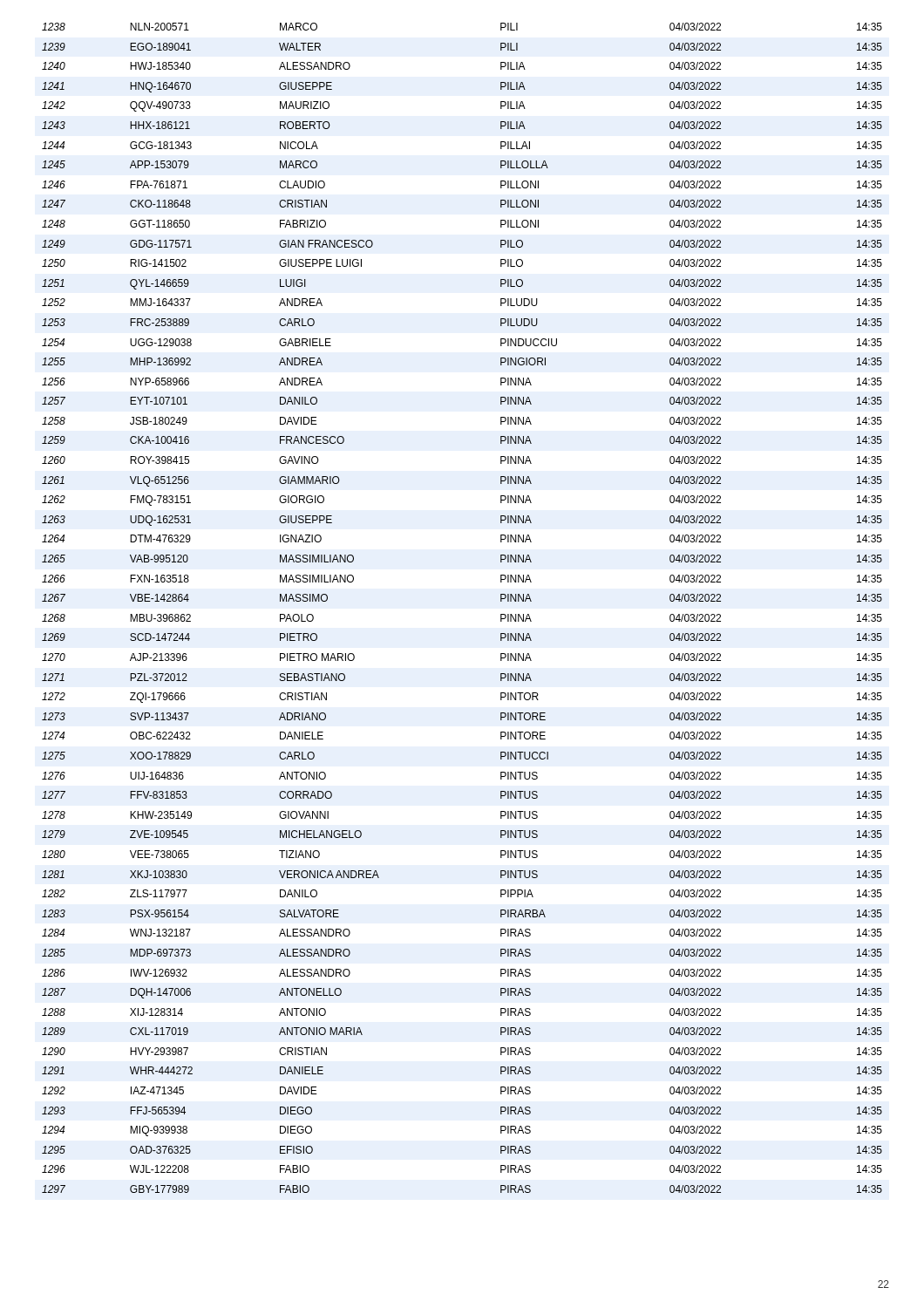This screenshot has height=1308, width=924.
Task: Select the table that reads "PIETRO MARIO"
Action: click(462, 608)
